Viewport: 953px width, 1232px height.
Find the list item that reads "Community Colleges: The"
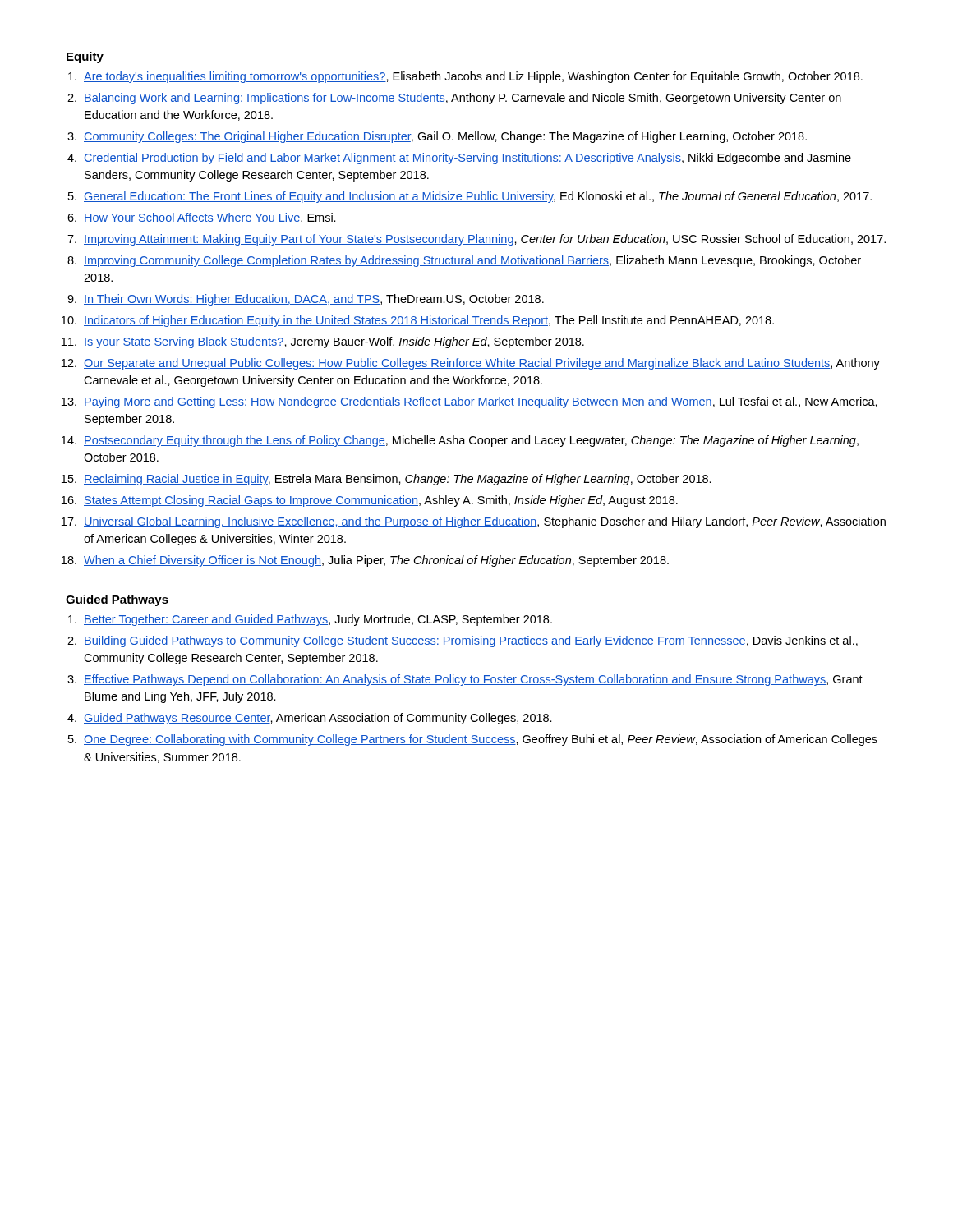pyautogui.click(x=446, y=136)
